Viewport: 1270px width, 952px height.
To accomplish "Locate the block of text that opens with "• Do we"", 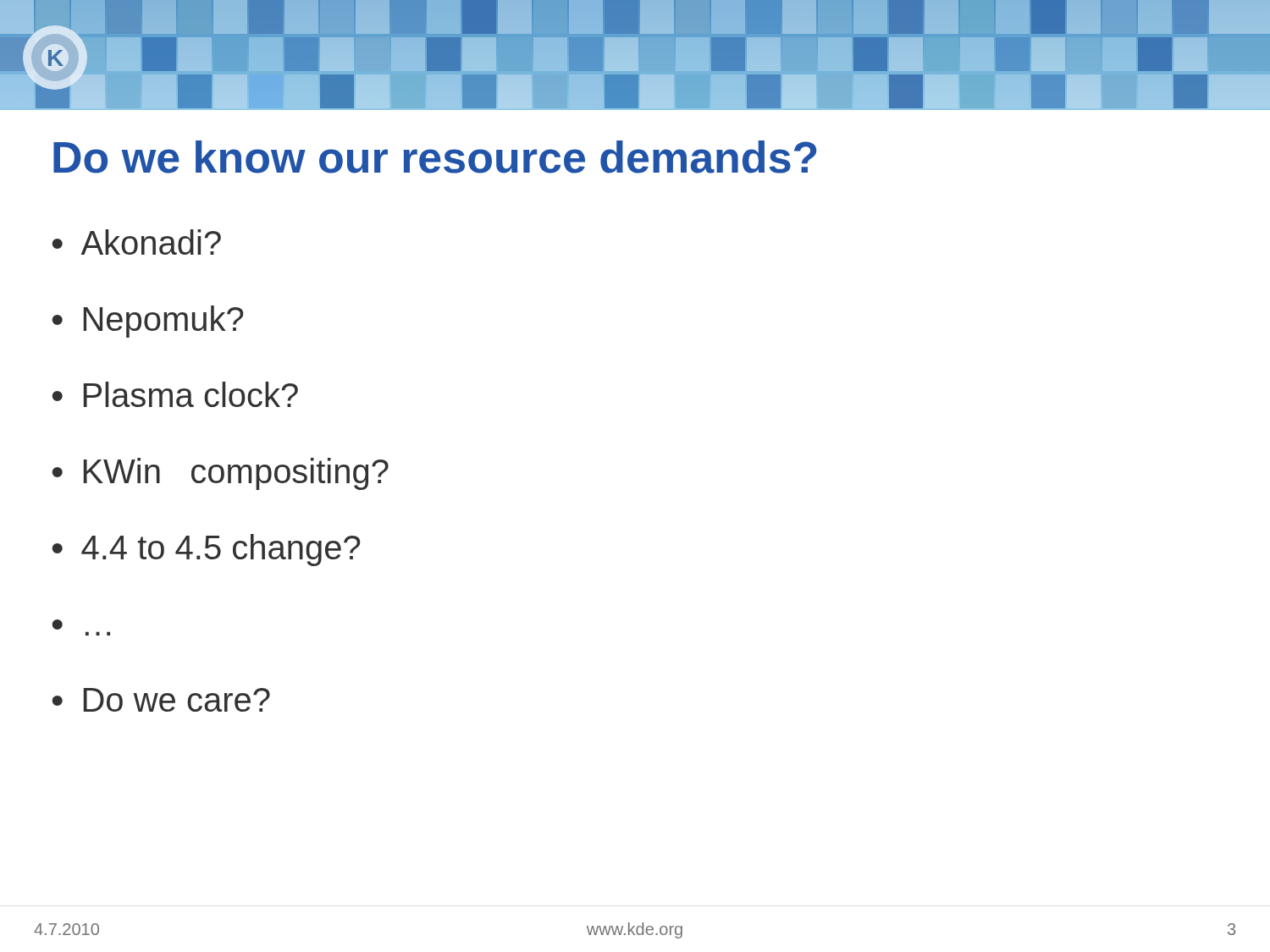I will point(161,700).
